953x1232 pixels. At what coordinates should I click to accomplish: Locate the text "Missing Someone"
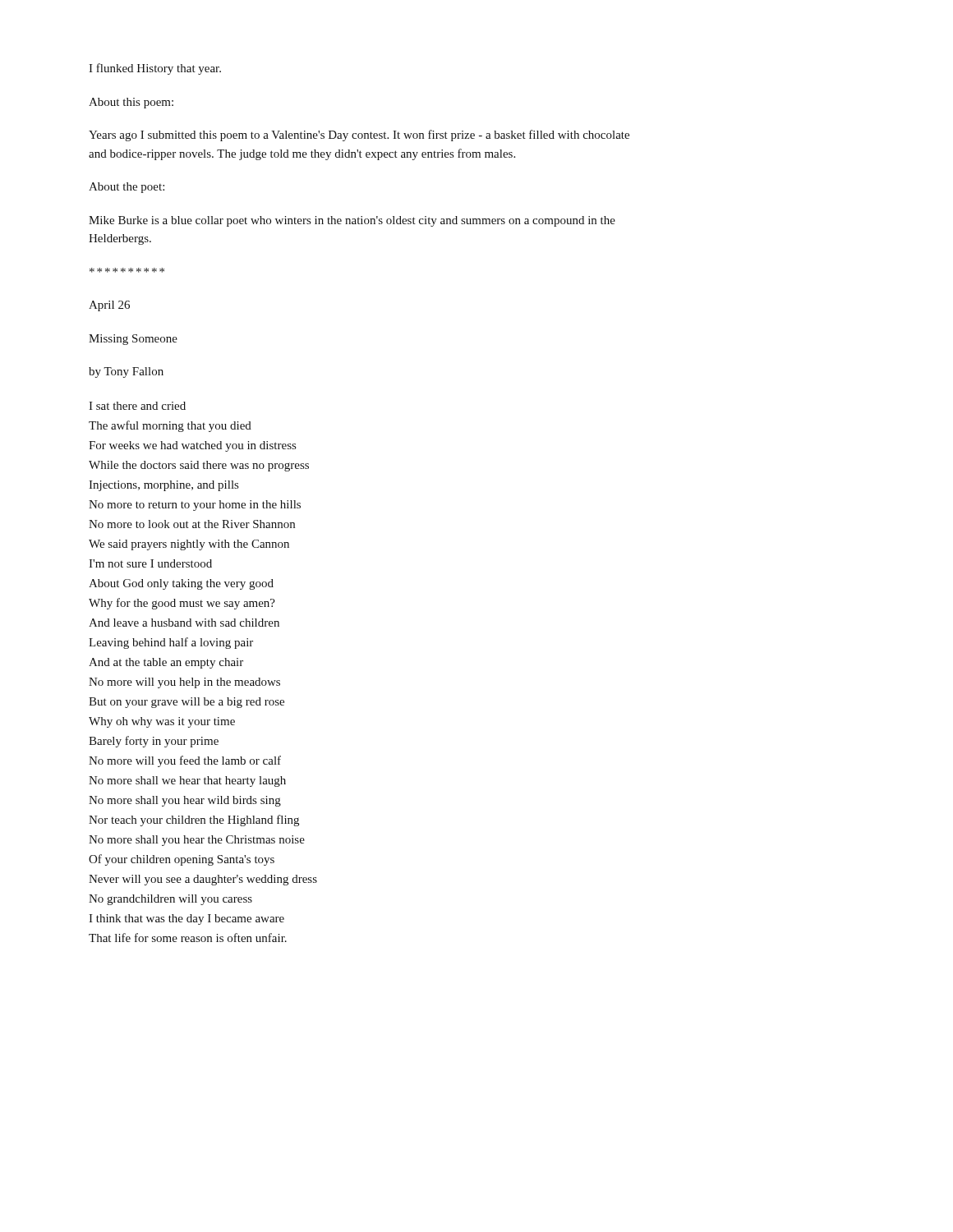(x=133, y=338)
